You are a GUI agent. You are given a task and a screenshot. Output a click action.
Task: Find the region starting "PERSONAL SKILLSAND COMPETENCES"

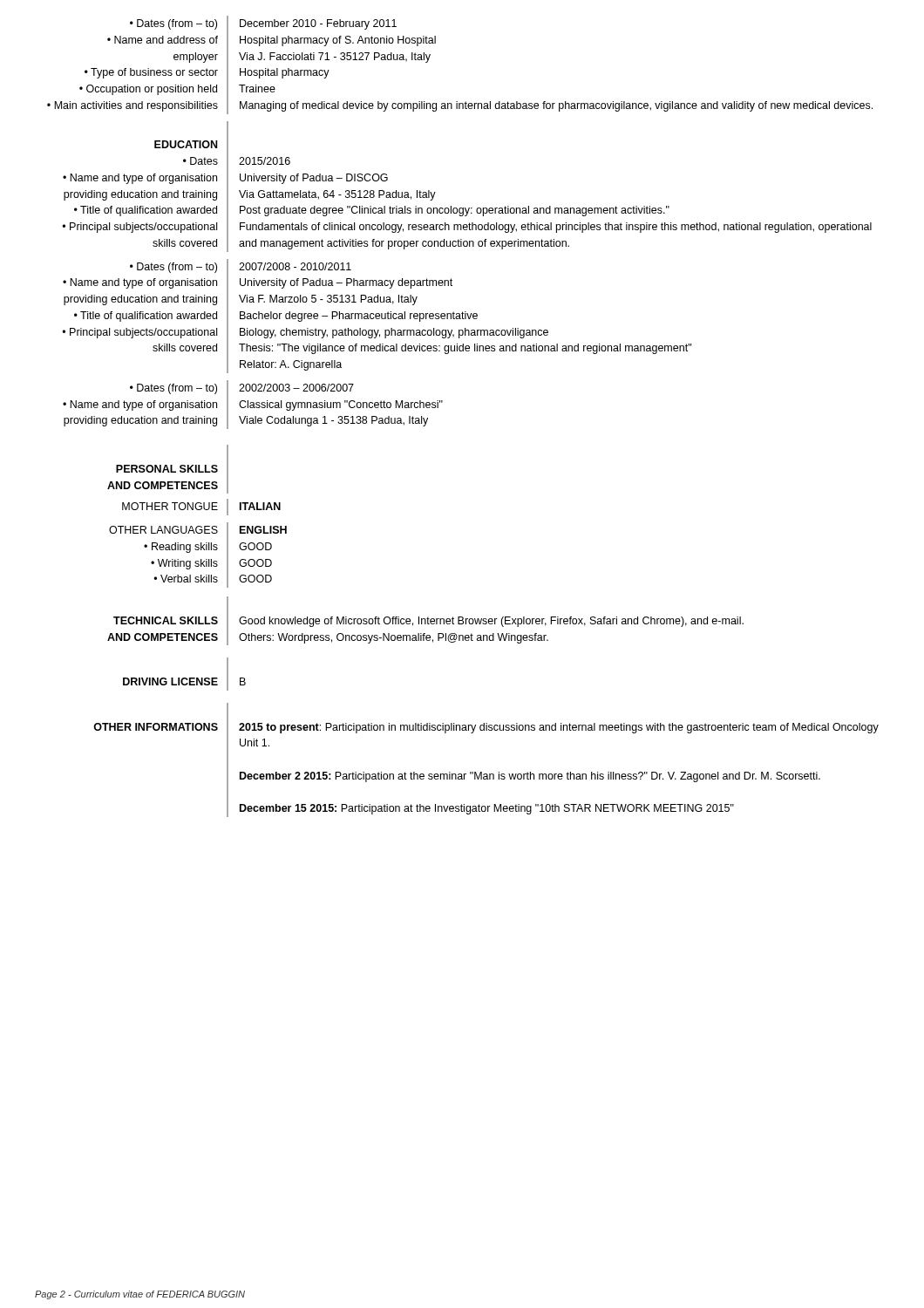168,469
